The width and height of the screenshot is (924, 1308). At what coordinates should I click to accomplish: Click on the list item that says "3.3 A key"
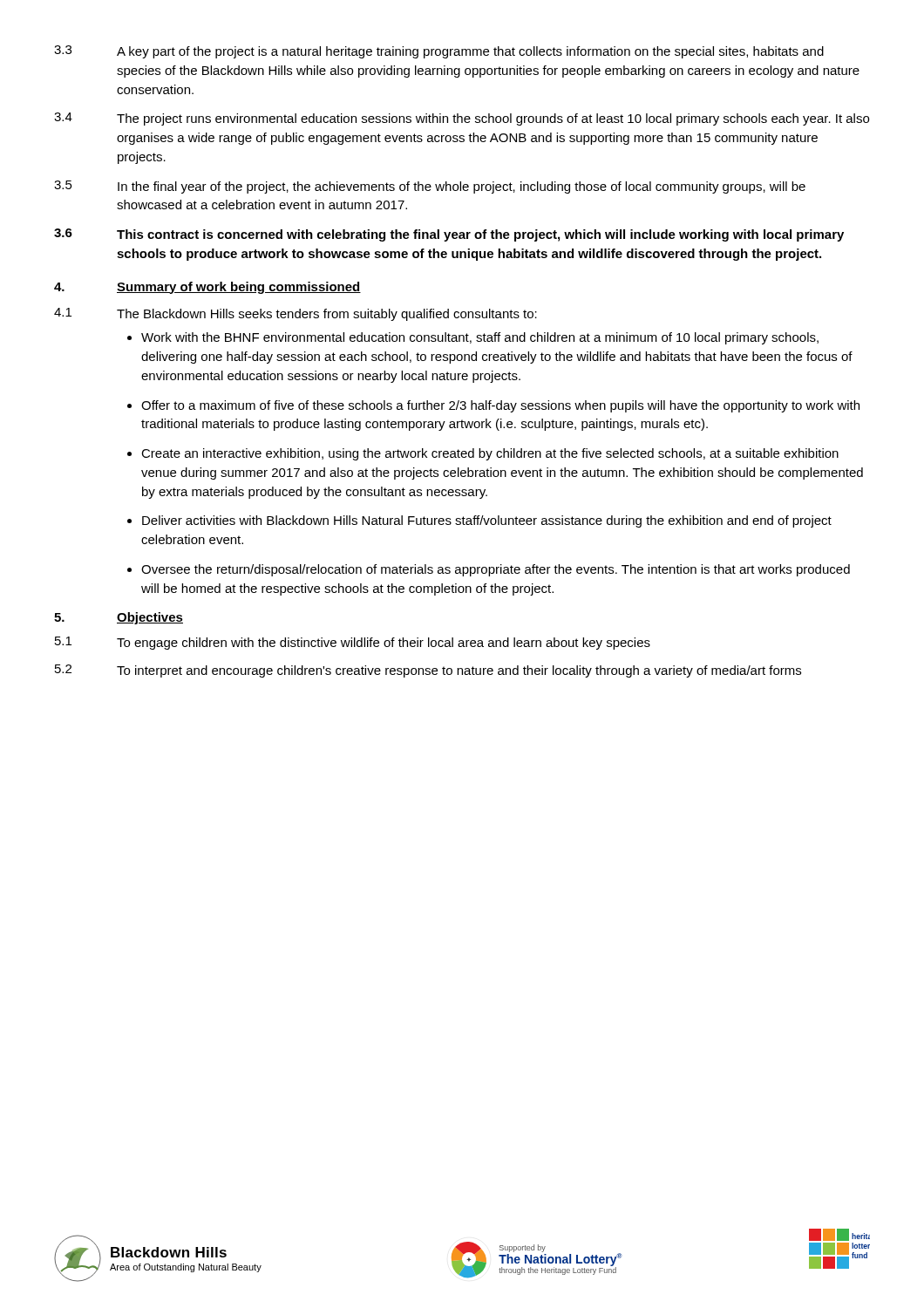point(462,70)
